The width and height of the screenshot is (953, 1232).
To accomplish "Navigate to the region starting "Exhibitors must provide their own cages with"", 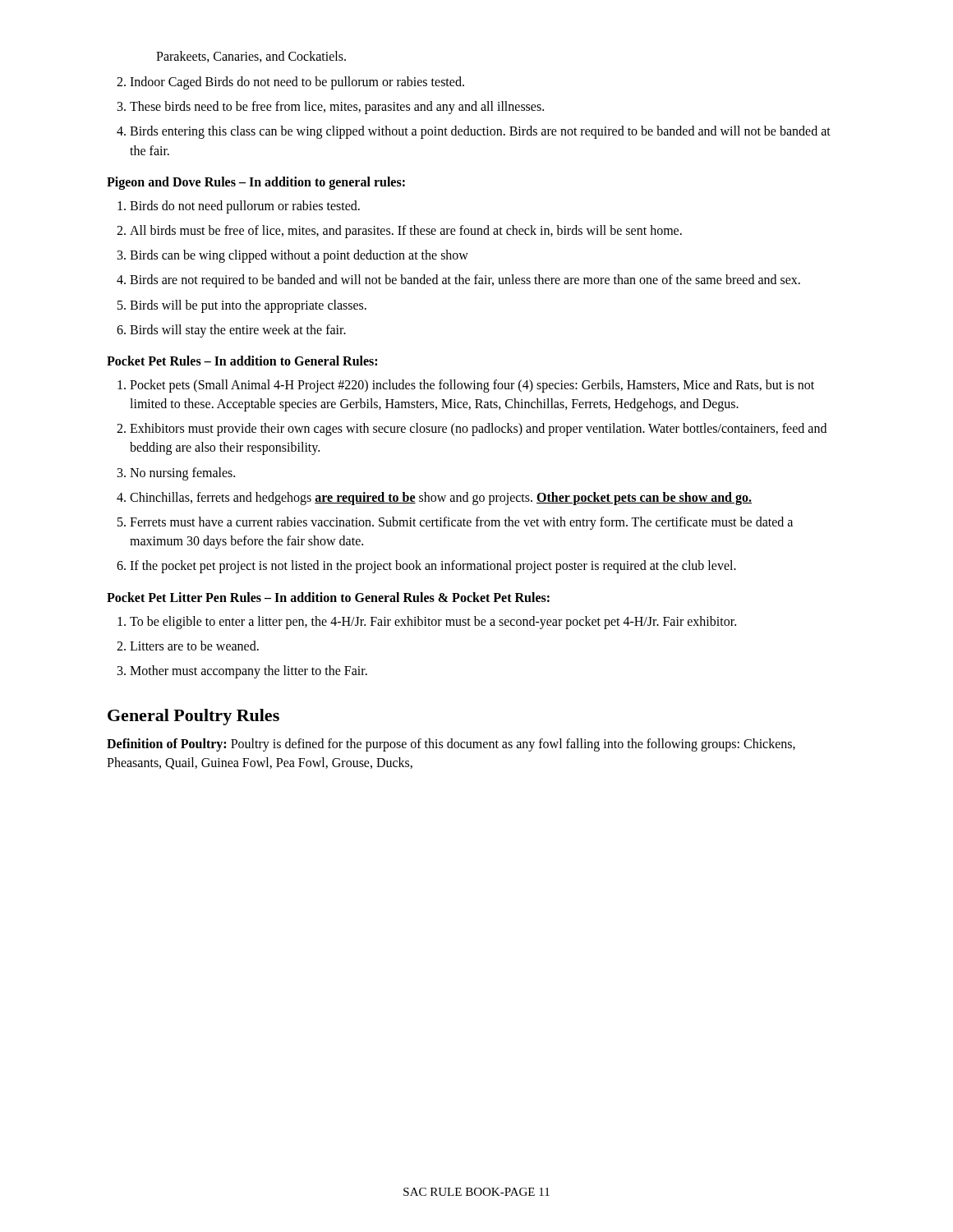I will click(x=488, y=438).
